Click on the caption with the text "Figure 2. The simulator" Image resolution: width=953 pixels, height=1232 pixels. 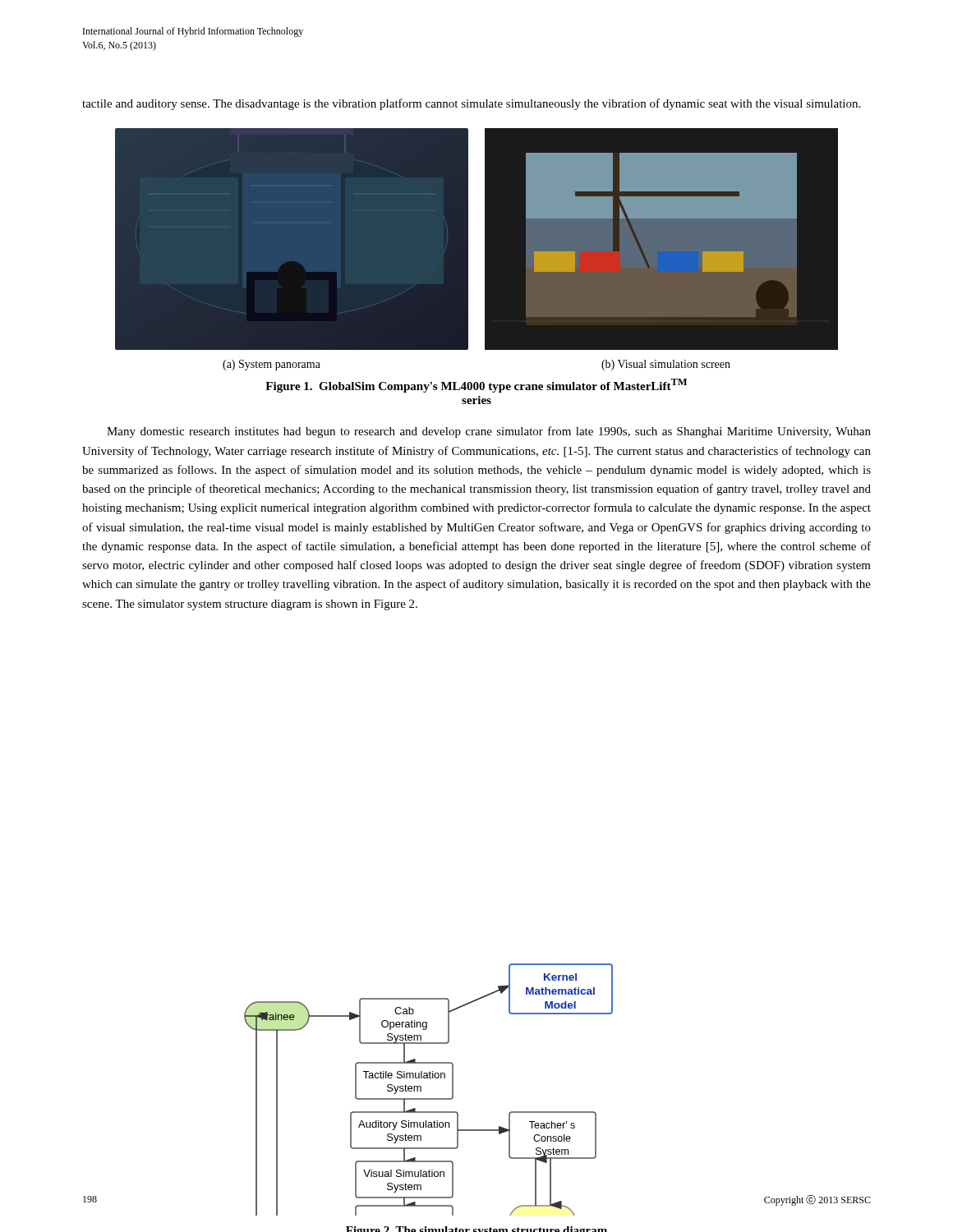point(476,1228)
